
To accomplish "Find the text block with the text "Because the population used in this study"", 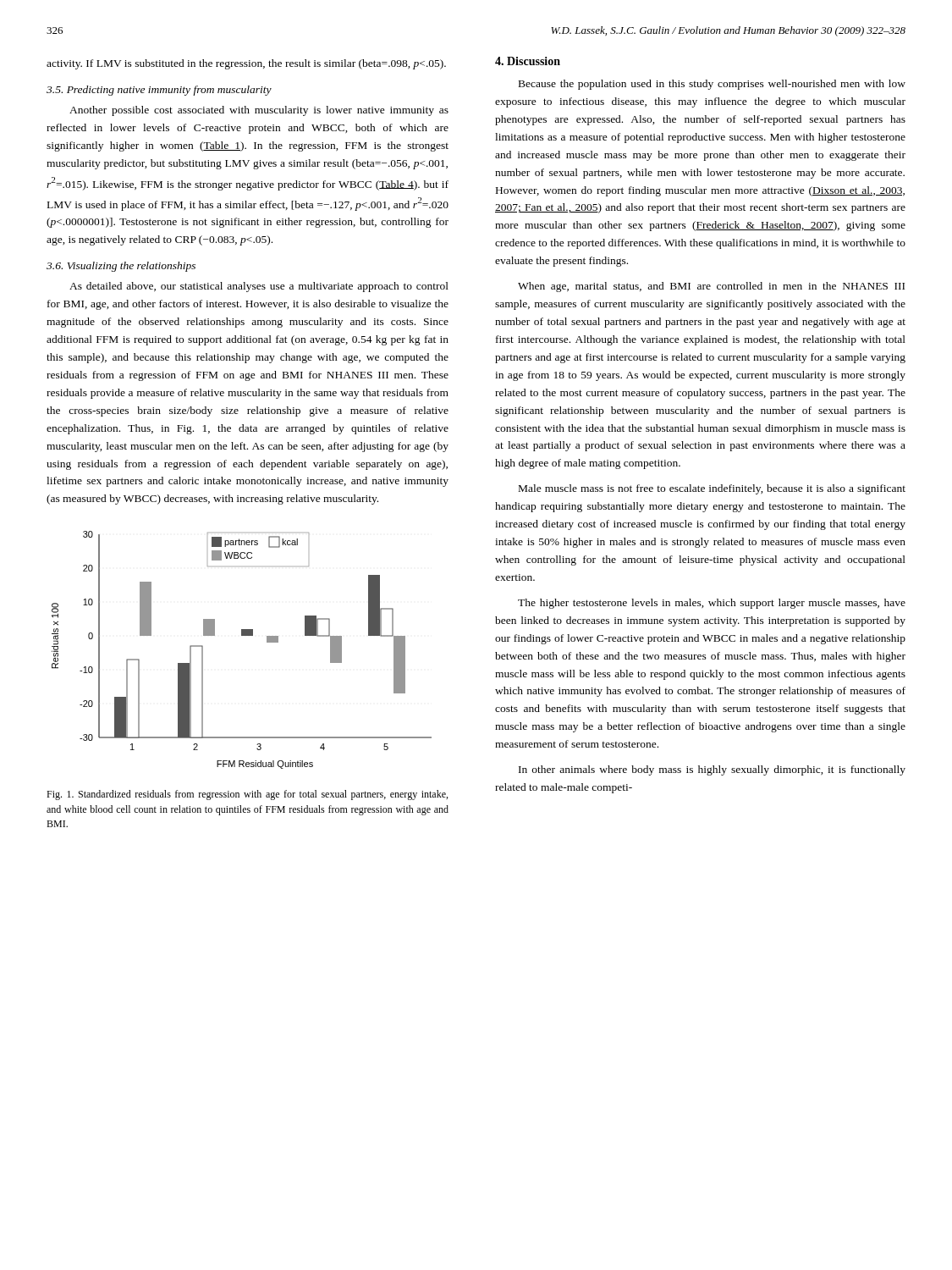I will 700,173.
